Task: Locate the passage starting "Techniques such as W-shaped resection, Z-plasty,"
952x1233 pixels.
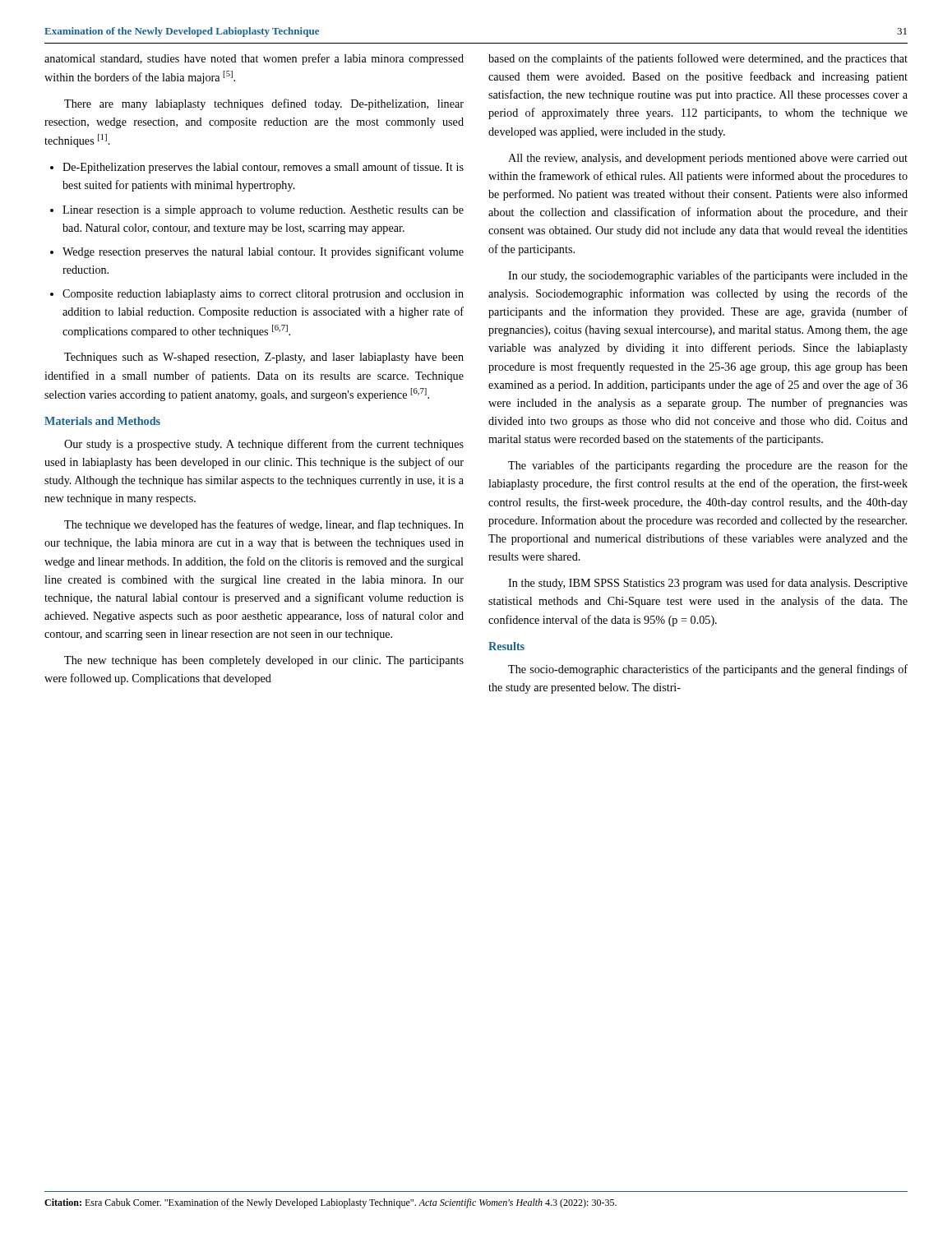Action: (x=254, y=376)
